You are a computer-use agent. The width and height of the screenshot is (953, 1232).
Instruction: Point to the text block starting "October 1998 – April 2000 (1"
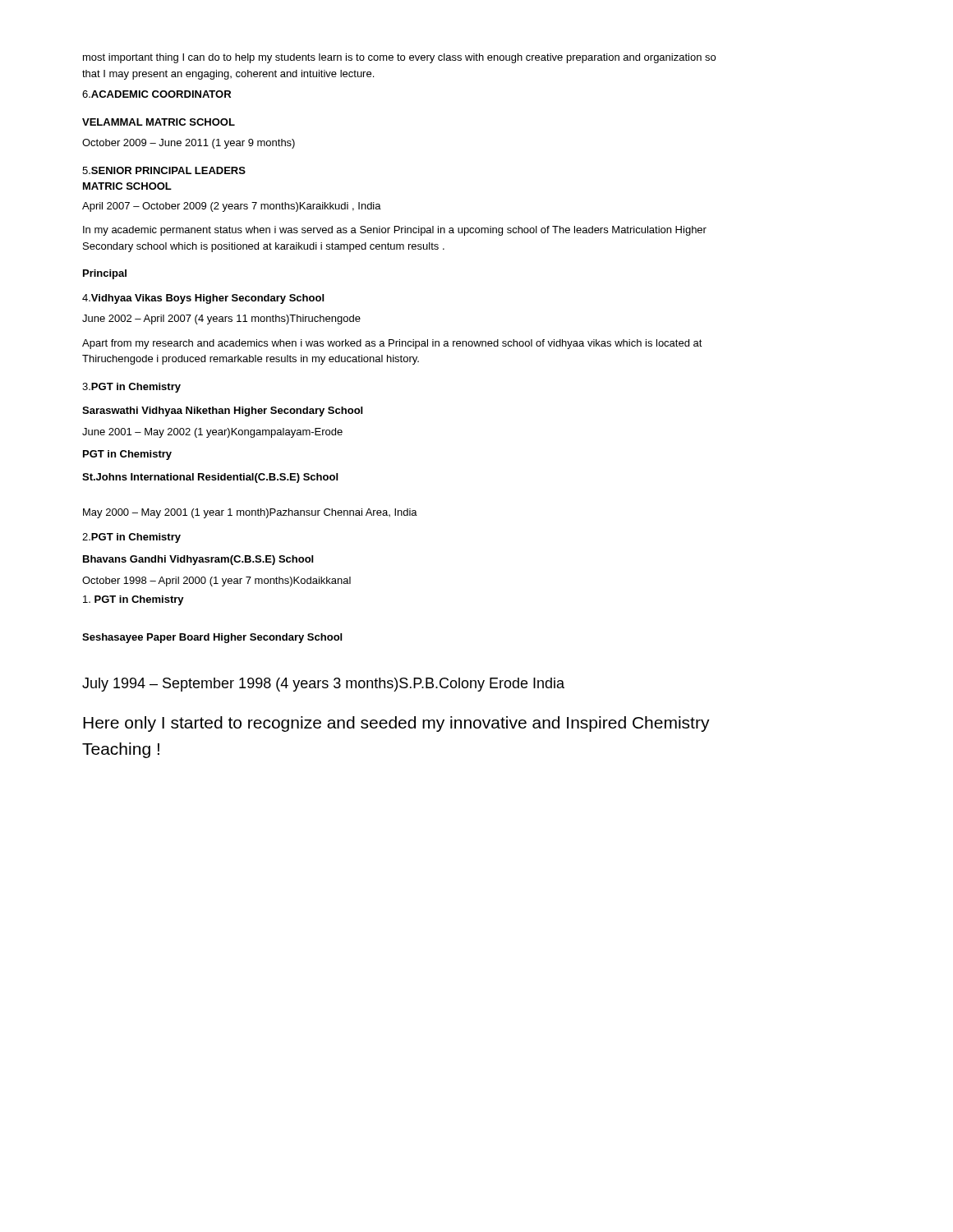tap(217, 580)
